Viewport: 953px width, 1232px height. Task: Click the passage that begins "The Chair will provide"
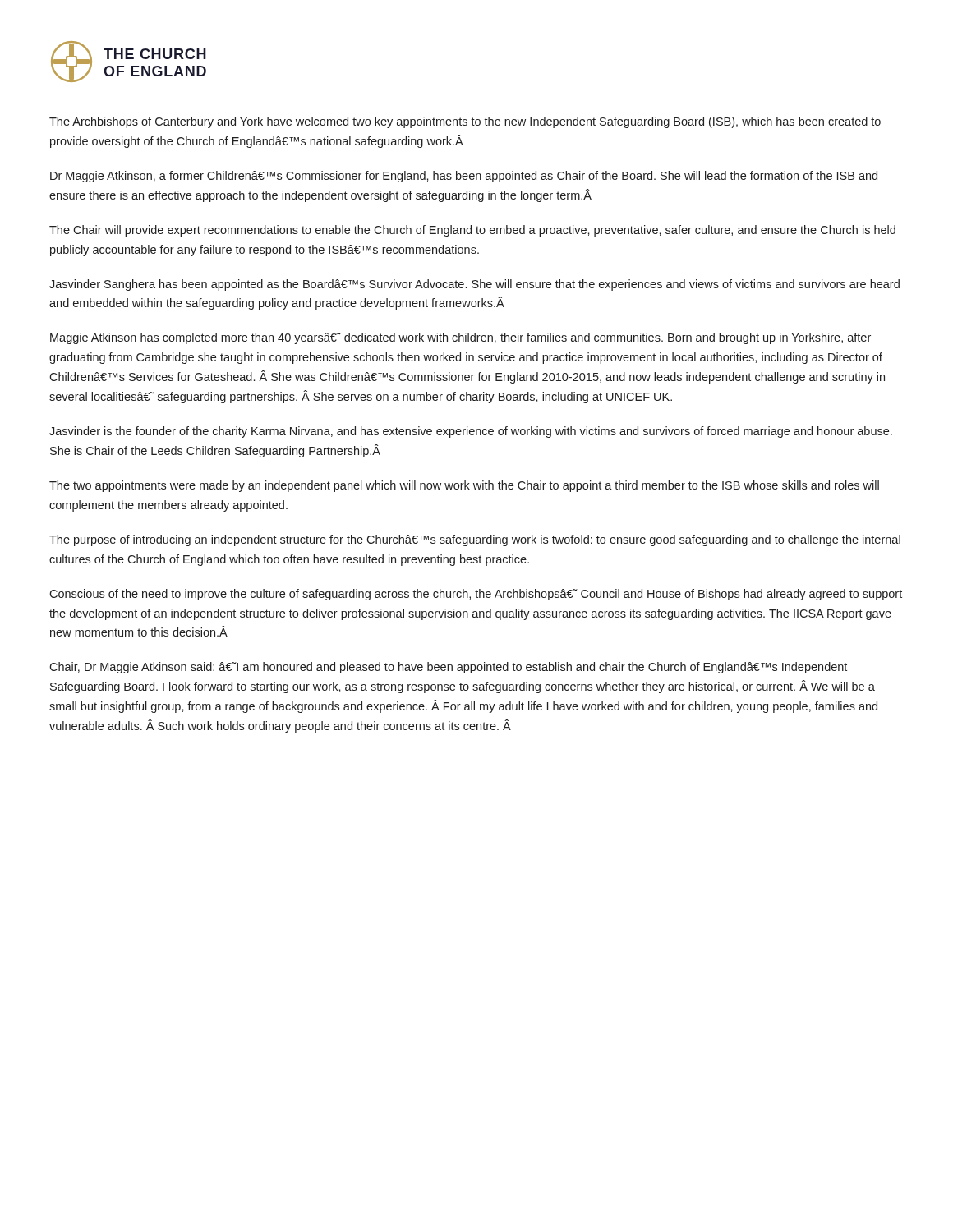point(473,240)
